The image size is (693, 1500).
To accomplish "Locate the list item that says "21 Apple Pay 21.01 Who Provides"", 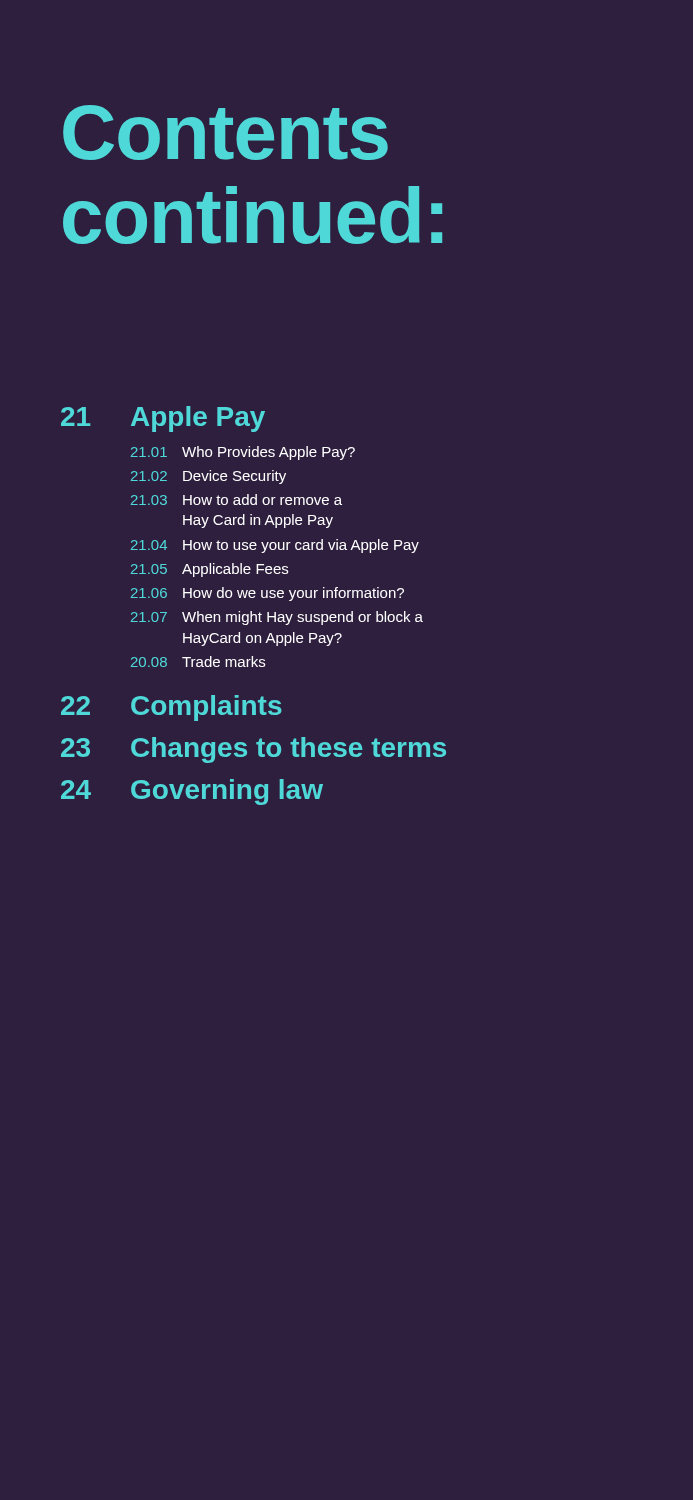I will (346, 538).
